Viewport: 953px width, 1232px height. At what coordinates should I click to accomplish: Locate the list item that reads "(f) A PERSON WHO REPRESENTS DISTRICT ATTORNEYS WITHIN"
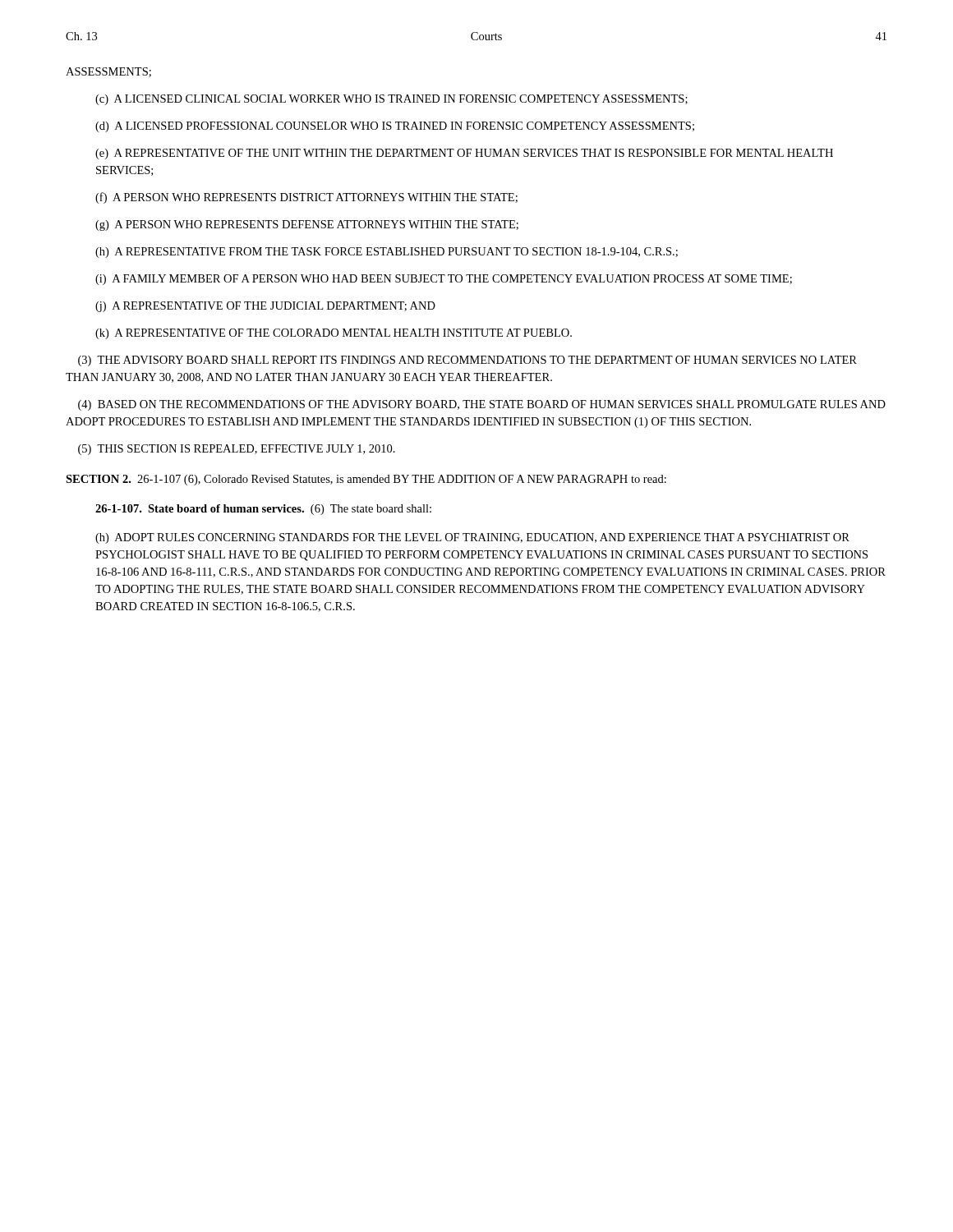click(491, 198)
